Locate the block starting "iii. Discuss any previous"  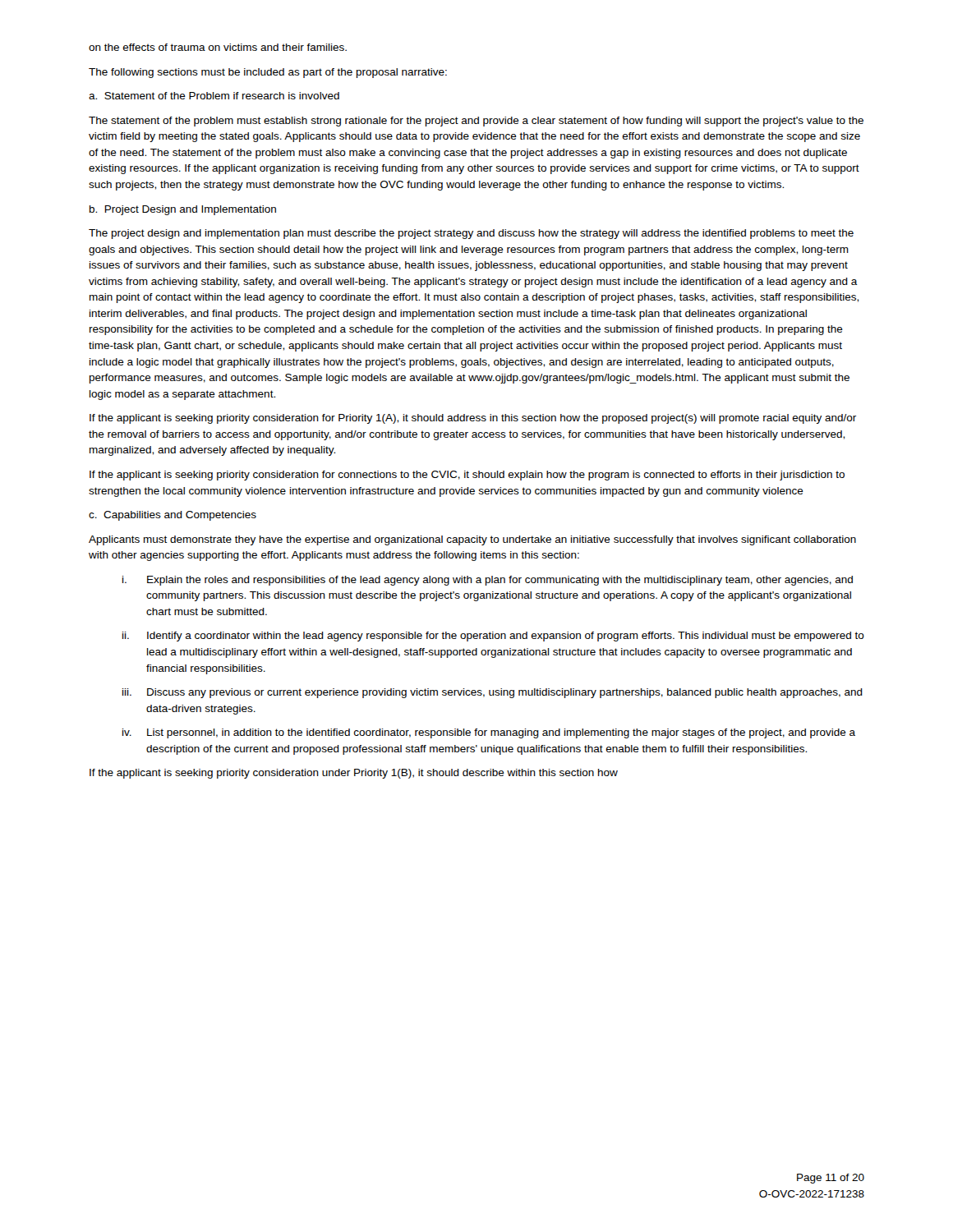[493, 700]
